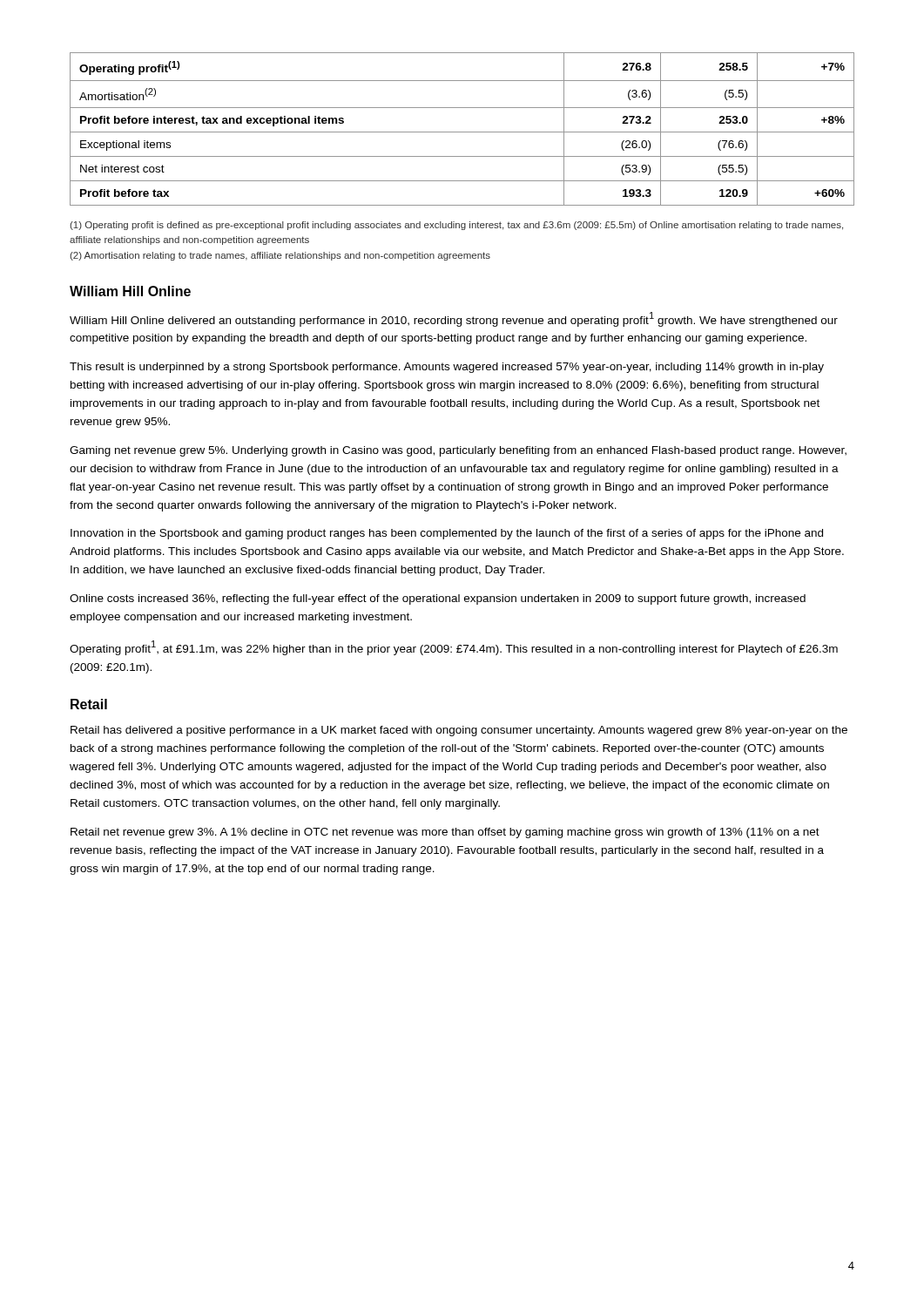The height and width of the screenshot is (1307, 924).
Task: Find the section header containing "William Hill Online"
Action: click(130, 291)
